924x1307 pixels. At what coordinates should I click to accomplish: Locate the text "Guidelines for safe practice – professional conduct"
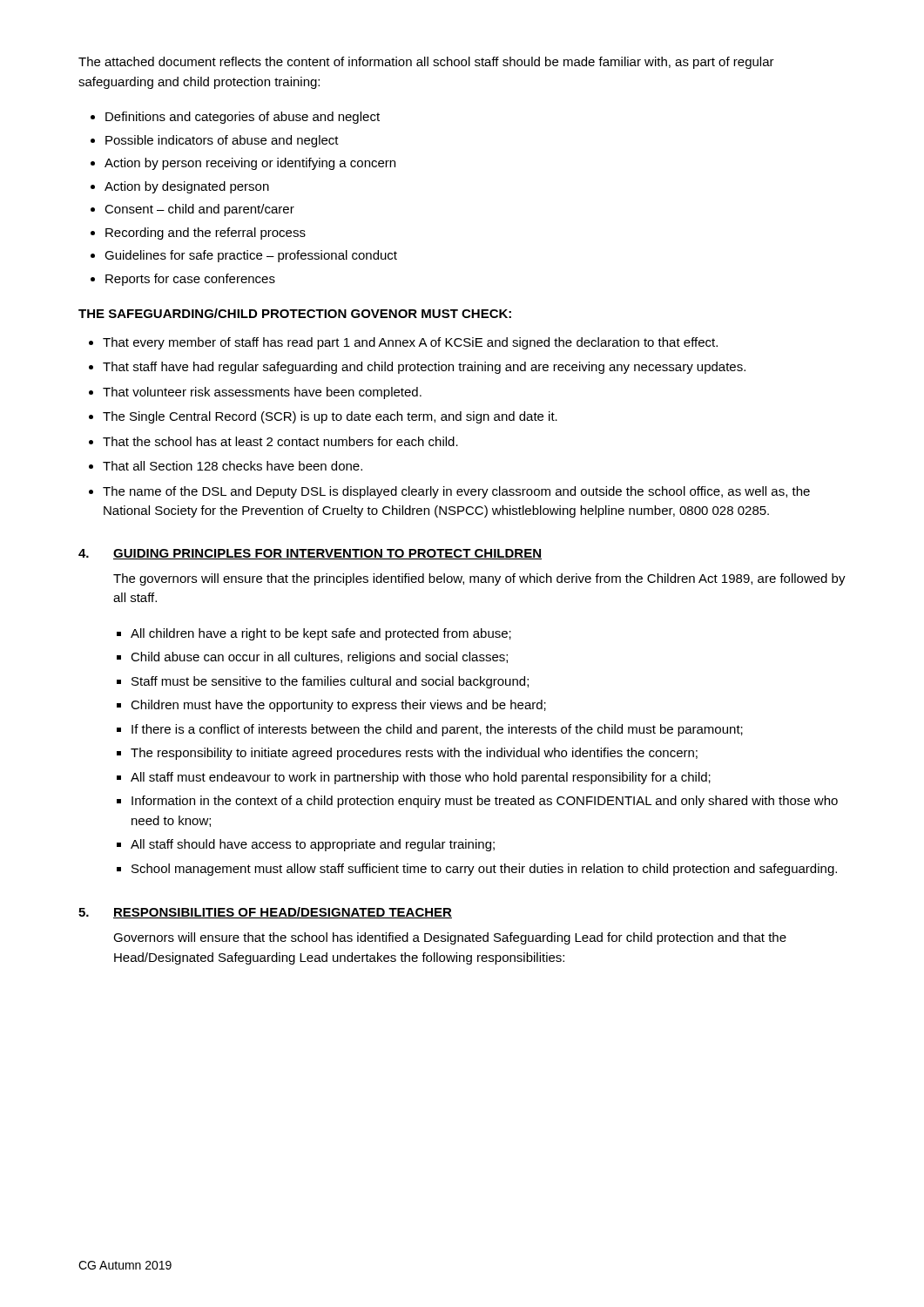click(251, 255)
